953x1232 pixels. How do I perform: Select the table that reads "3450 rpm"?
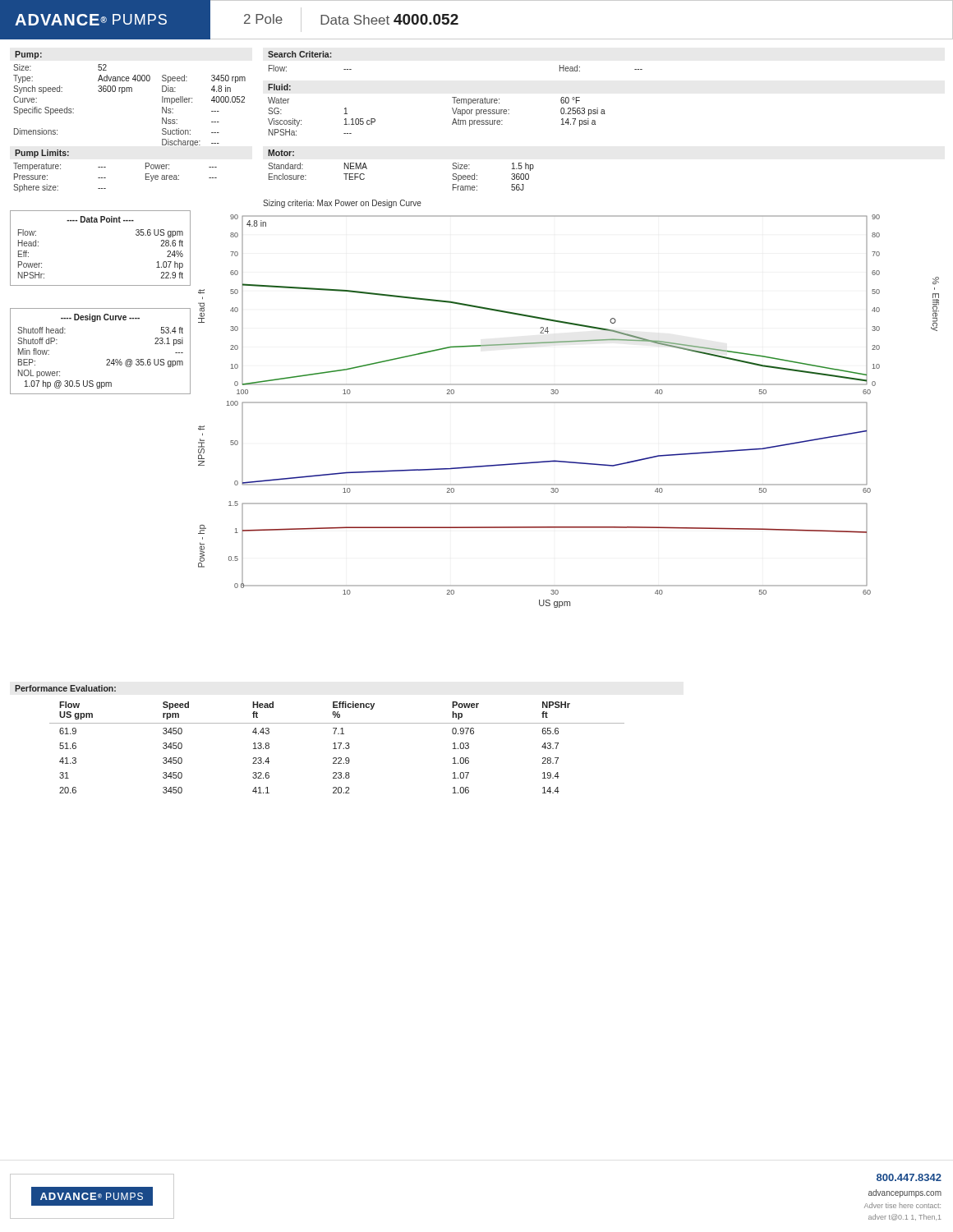coord(131,105)
